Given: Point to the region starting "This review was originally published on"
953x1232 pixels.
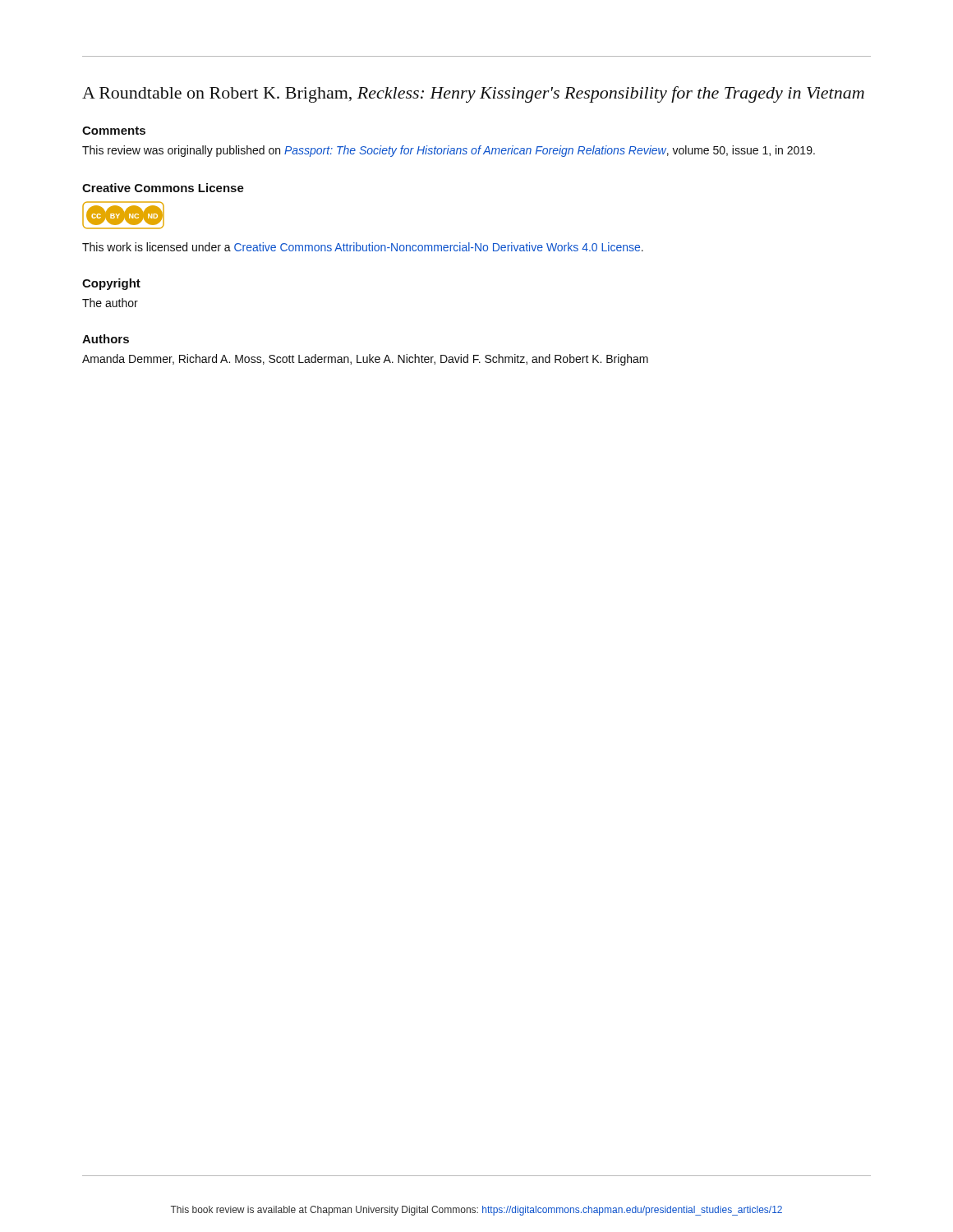Looking at the screenshot, I should tap(449, 150).
